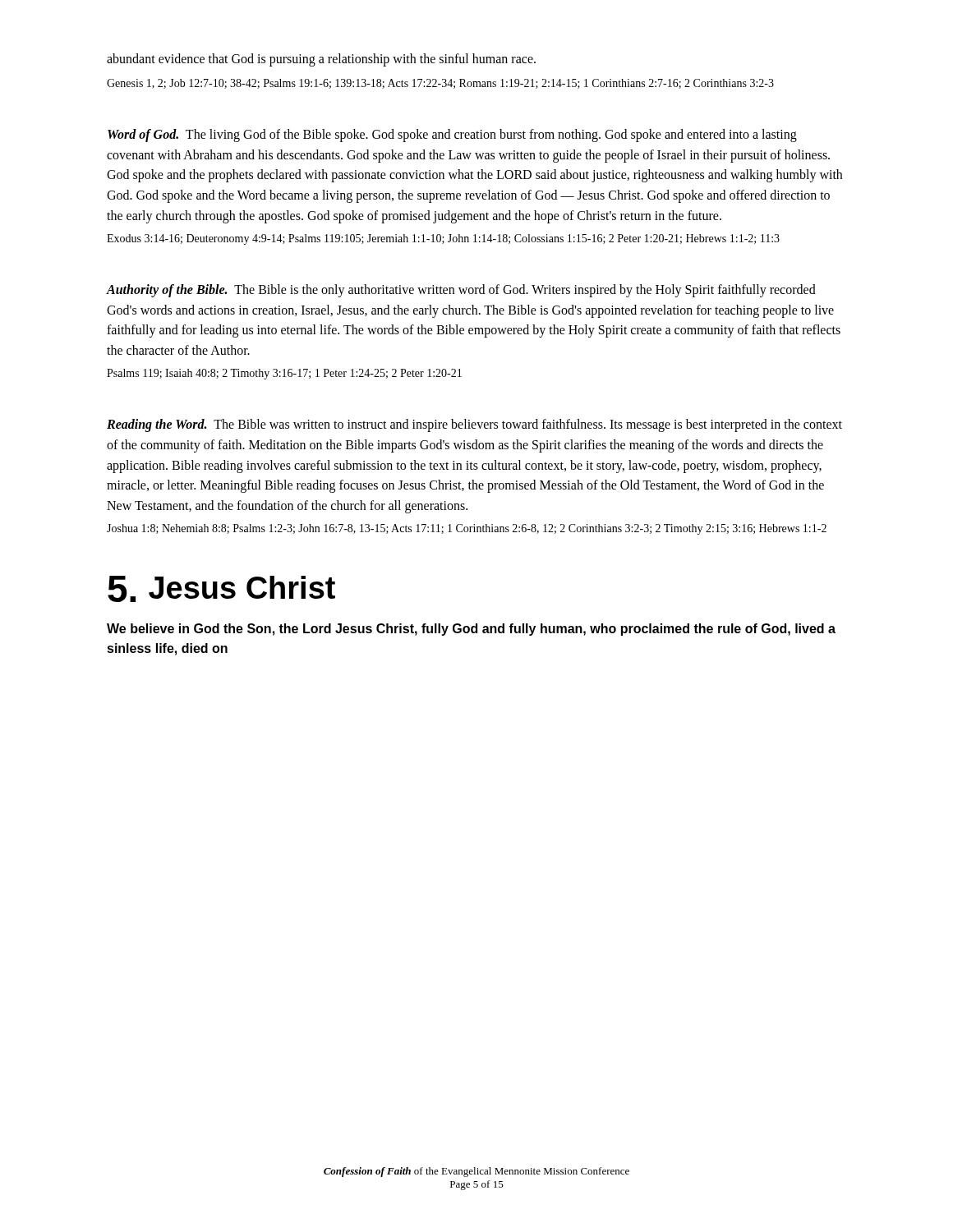Find the block on this page that starts "We believe in God the Son, the Lord"
This screenshot has width=953, height=1232.
471,639
